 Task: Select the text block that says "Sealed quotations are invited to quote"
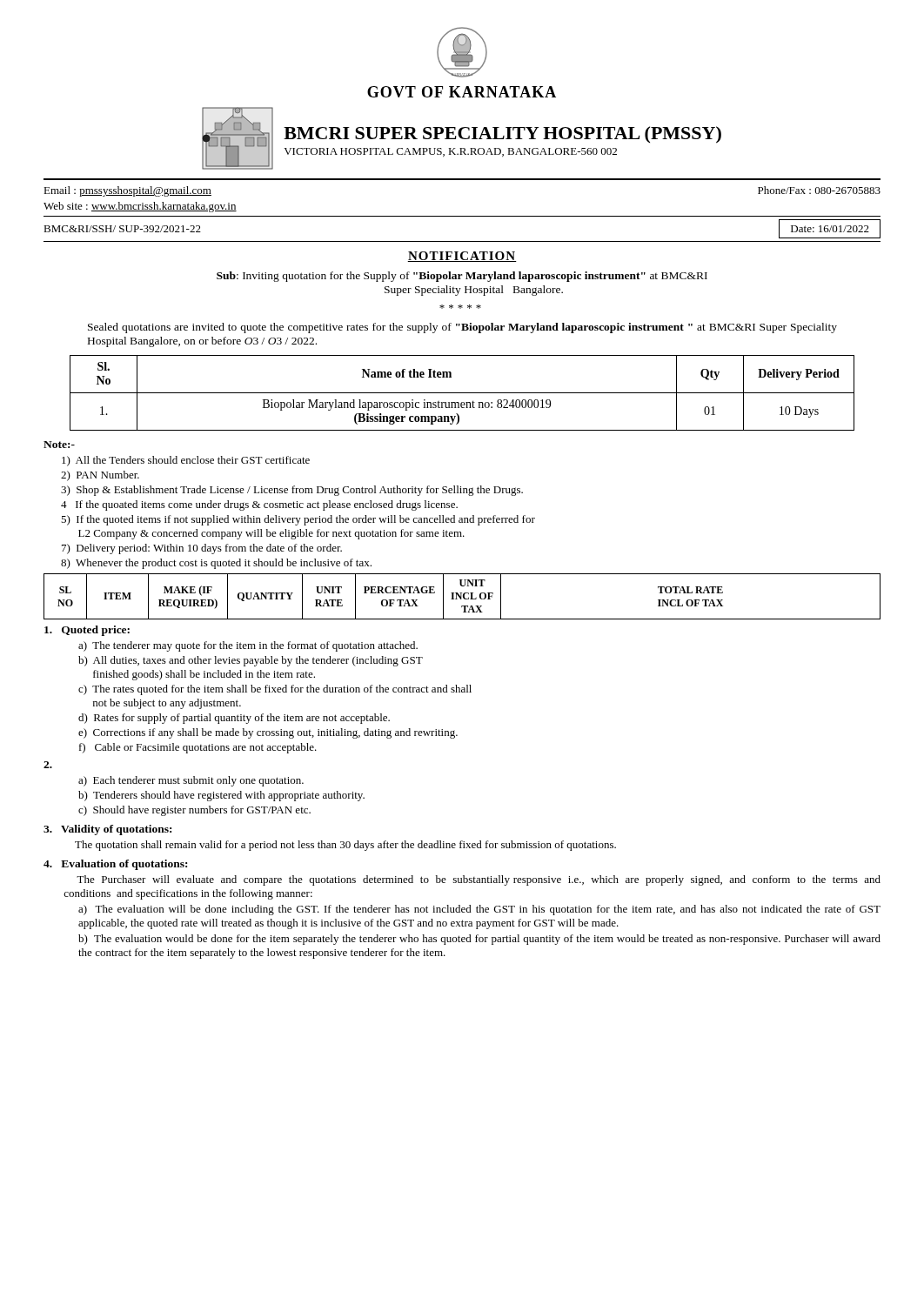(462, 334)
